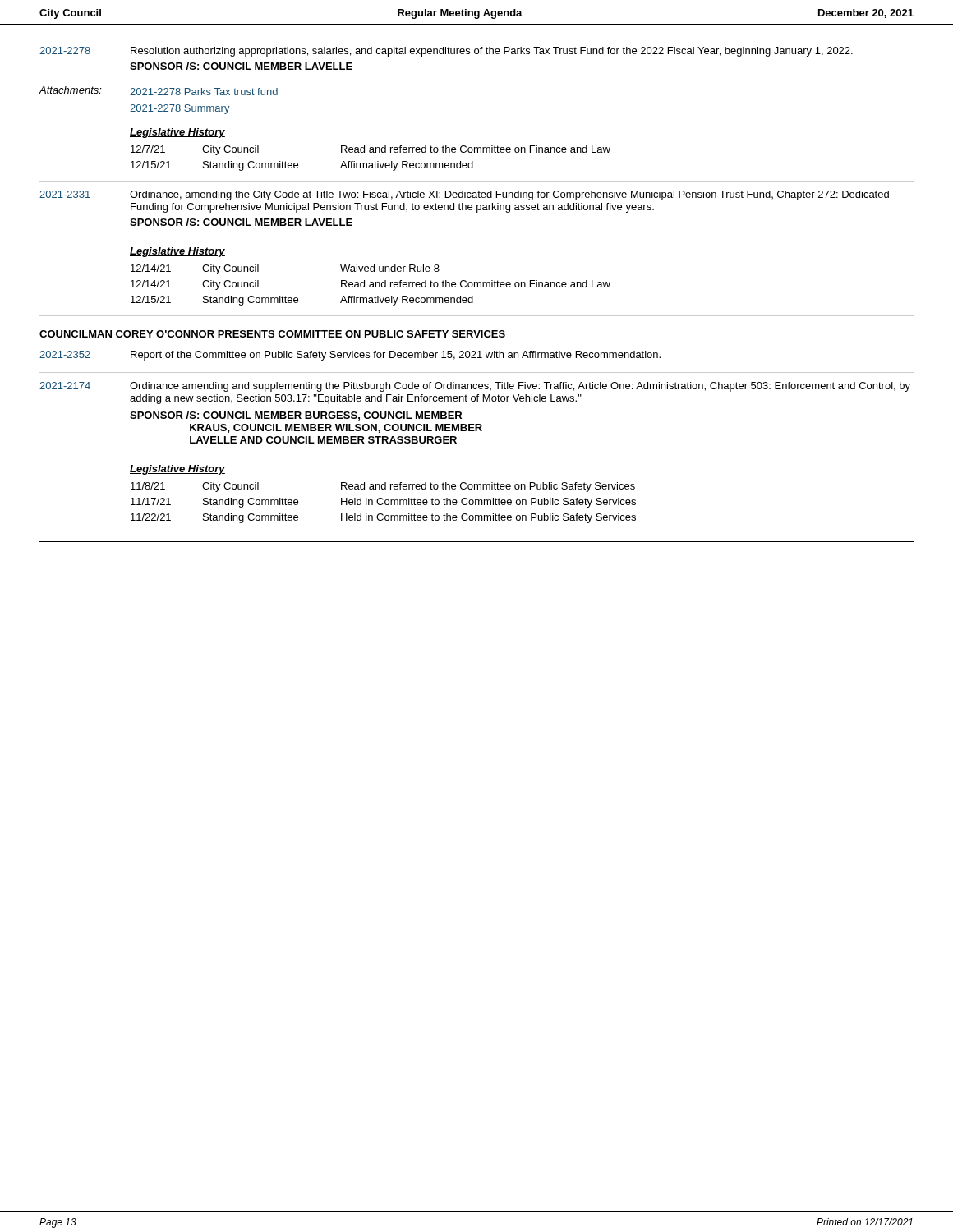Select the text starting "Attachments: 2021-2278 Parks Tax"

pos(159,100)
